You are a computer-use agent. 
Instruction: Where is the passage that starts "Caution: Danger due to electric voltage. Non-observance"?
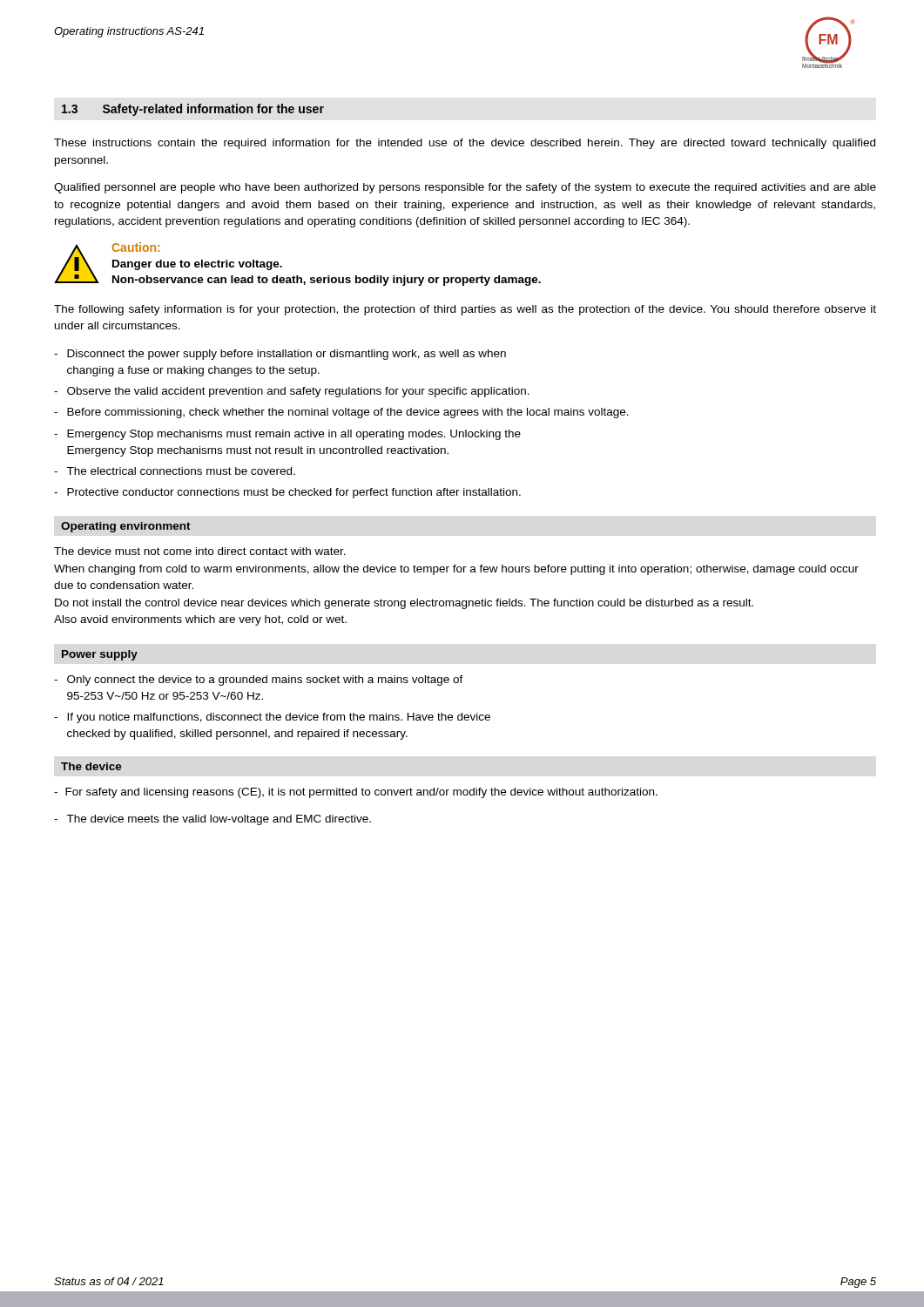tap(298, 265)
